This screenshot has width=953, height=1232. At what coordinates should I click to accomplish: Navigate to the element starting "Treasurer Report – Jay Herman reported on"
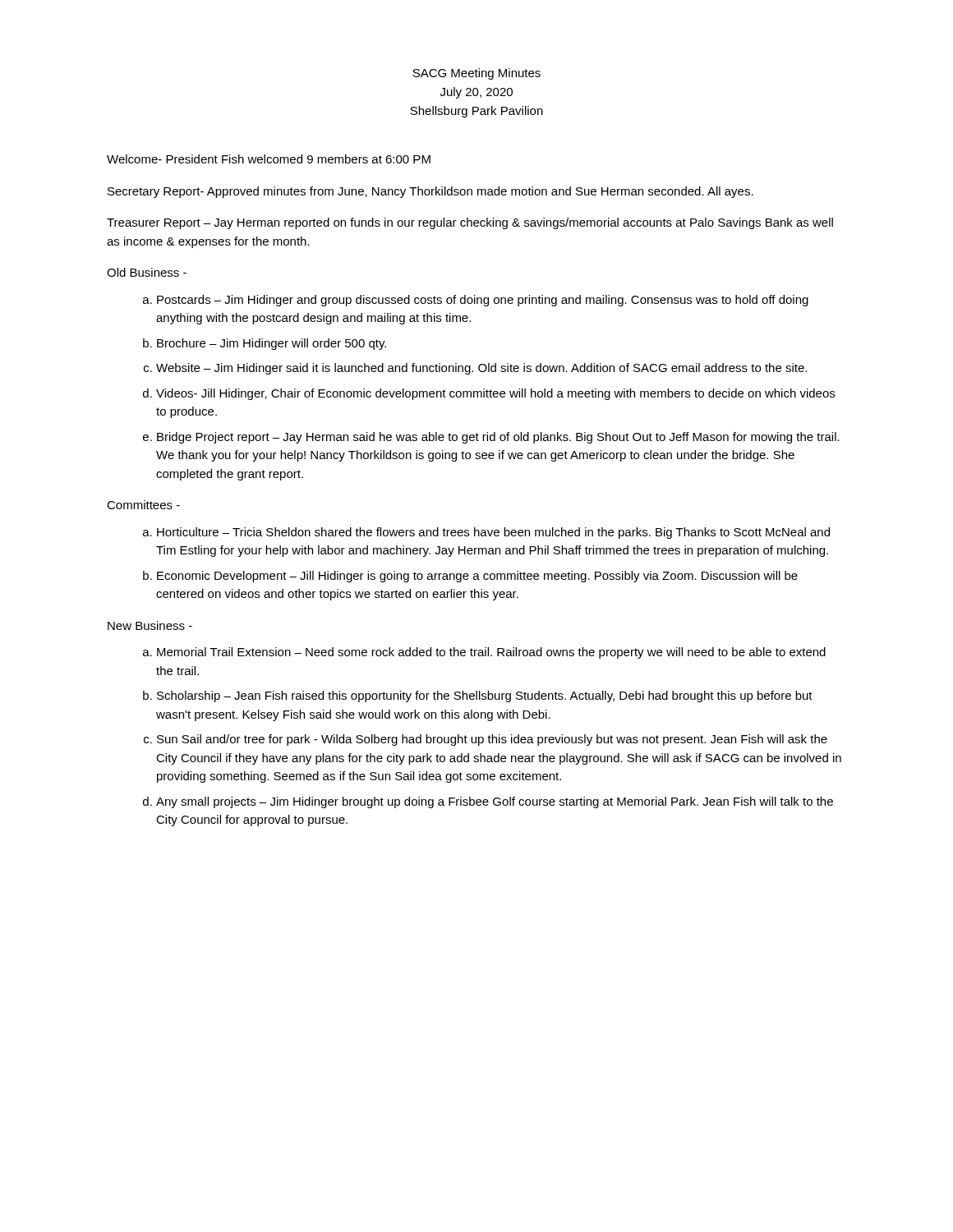(470, 231)
